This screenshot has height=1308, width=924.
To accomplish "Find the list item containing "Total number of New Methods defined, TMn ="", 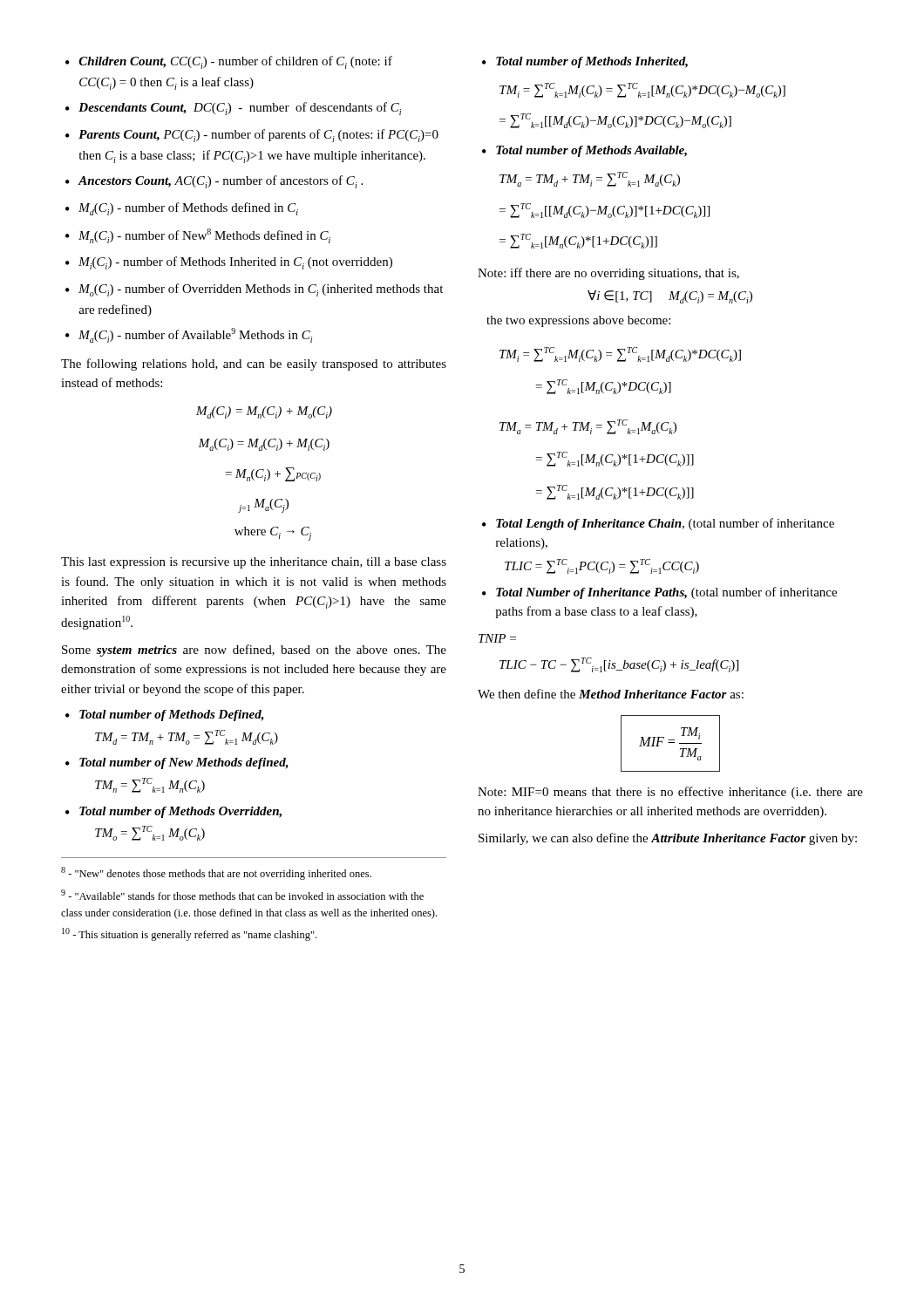I will click(184, 775).
